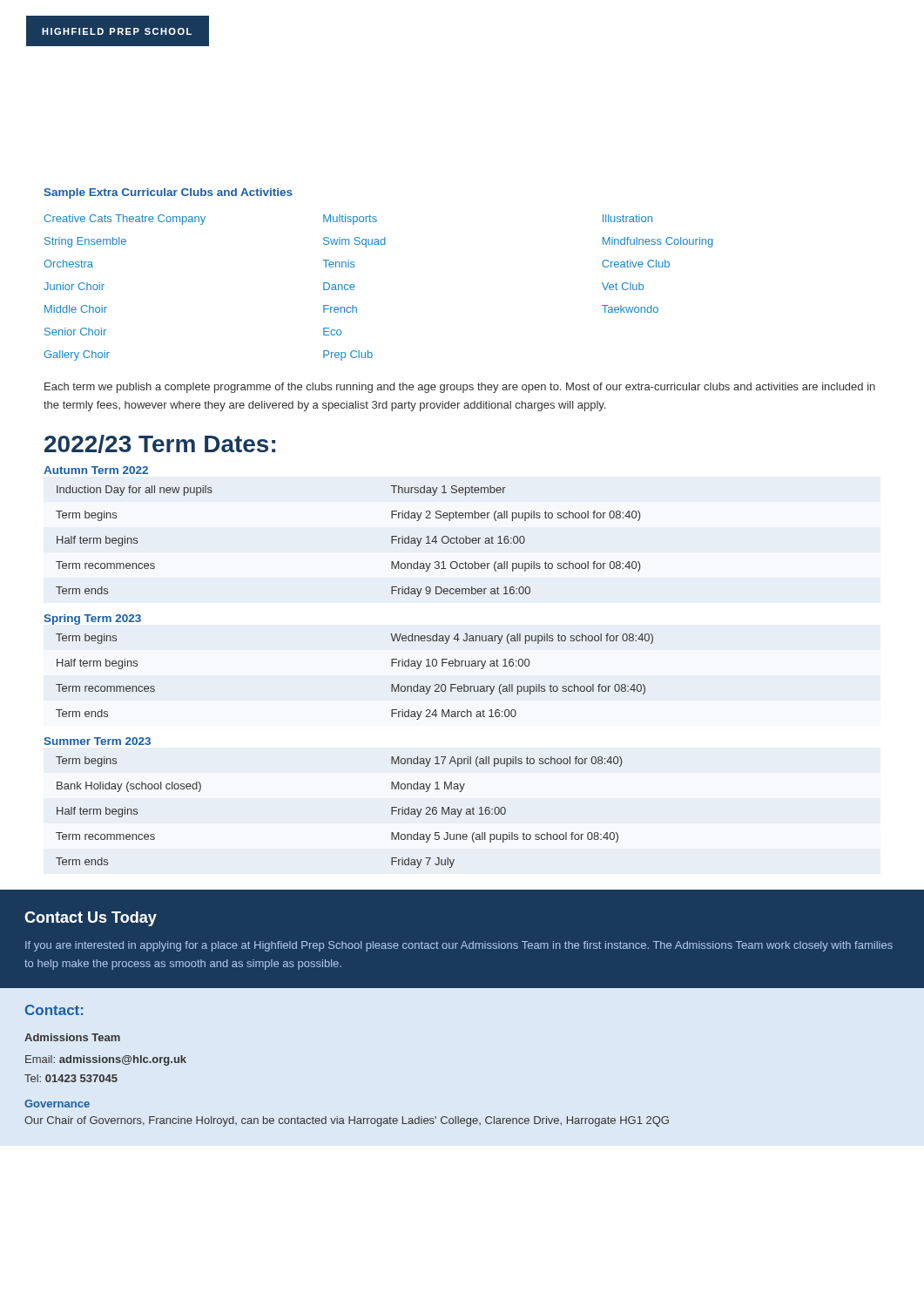Image resolution: width=924 pixels, height=1307 pixels.
Task: Navigate to the text block starting "Contact Us Today"
Action: tap(90, 917)
